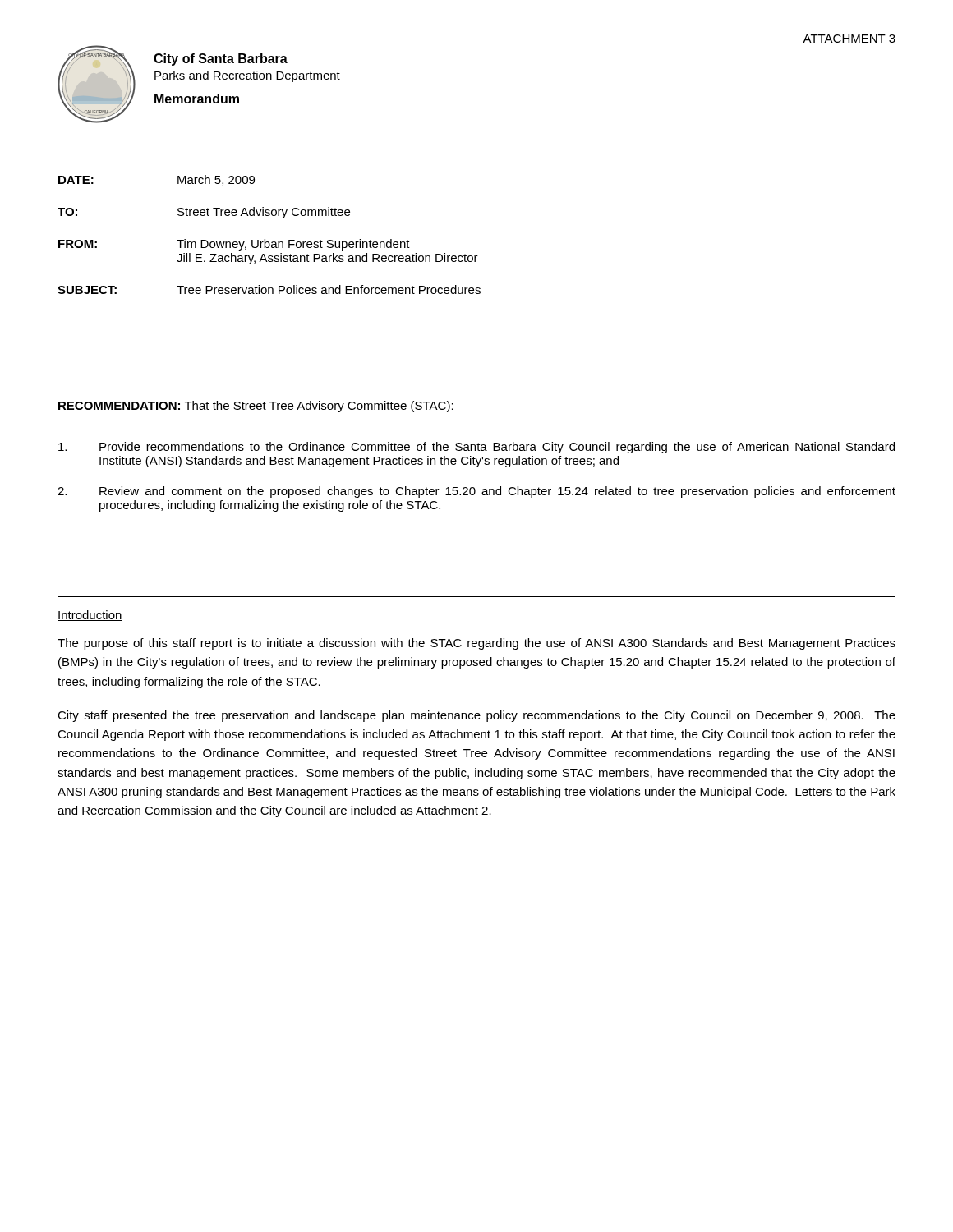Locate the text block starting "Parks and Recreation Department"
Screen dimensions: 1232x953
(x=247, y=75)
